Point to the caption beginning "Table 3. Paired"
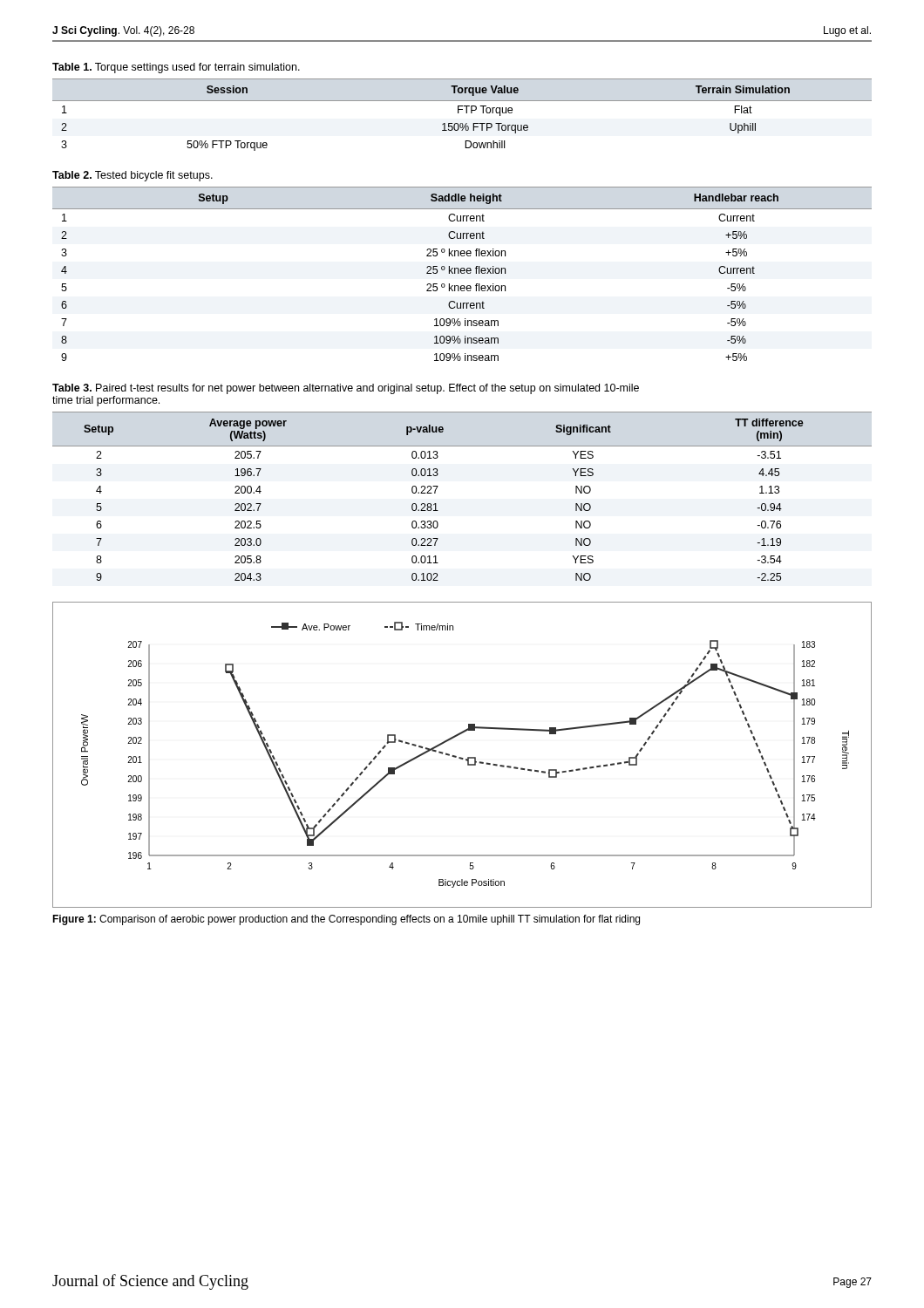This screenshot has height=1308, width=924. coord(346,394)
